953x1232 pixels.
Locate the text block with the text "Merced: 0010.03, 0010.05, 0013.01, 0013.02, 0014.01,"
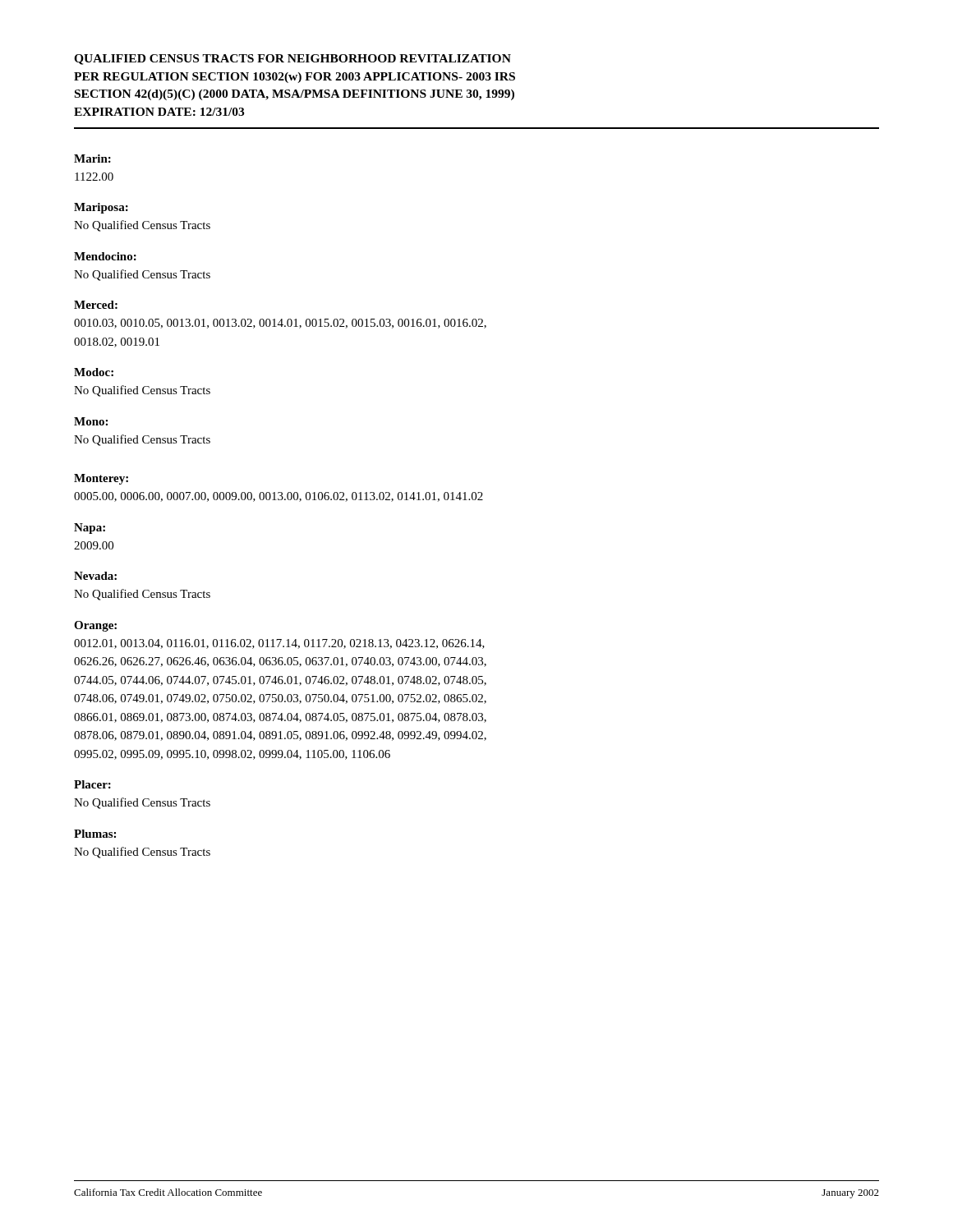coord(476,325)
